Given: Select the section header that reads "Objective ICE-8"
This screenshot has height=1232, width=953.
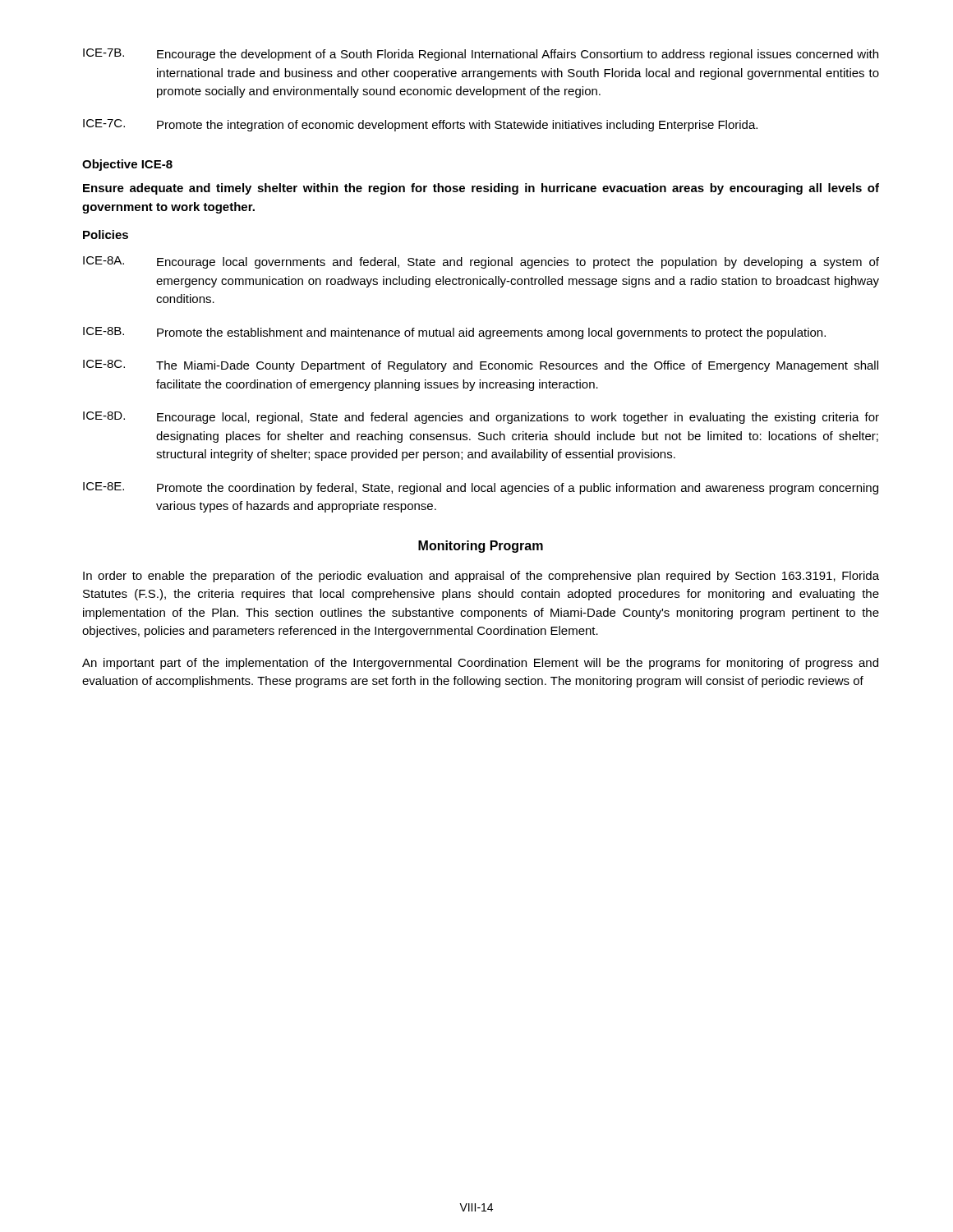Looking at the screenshot, I should click(x=127, y=164).
